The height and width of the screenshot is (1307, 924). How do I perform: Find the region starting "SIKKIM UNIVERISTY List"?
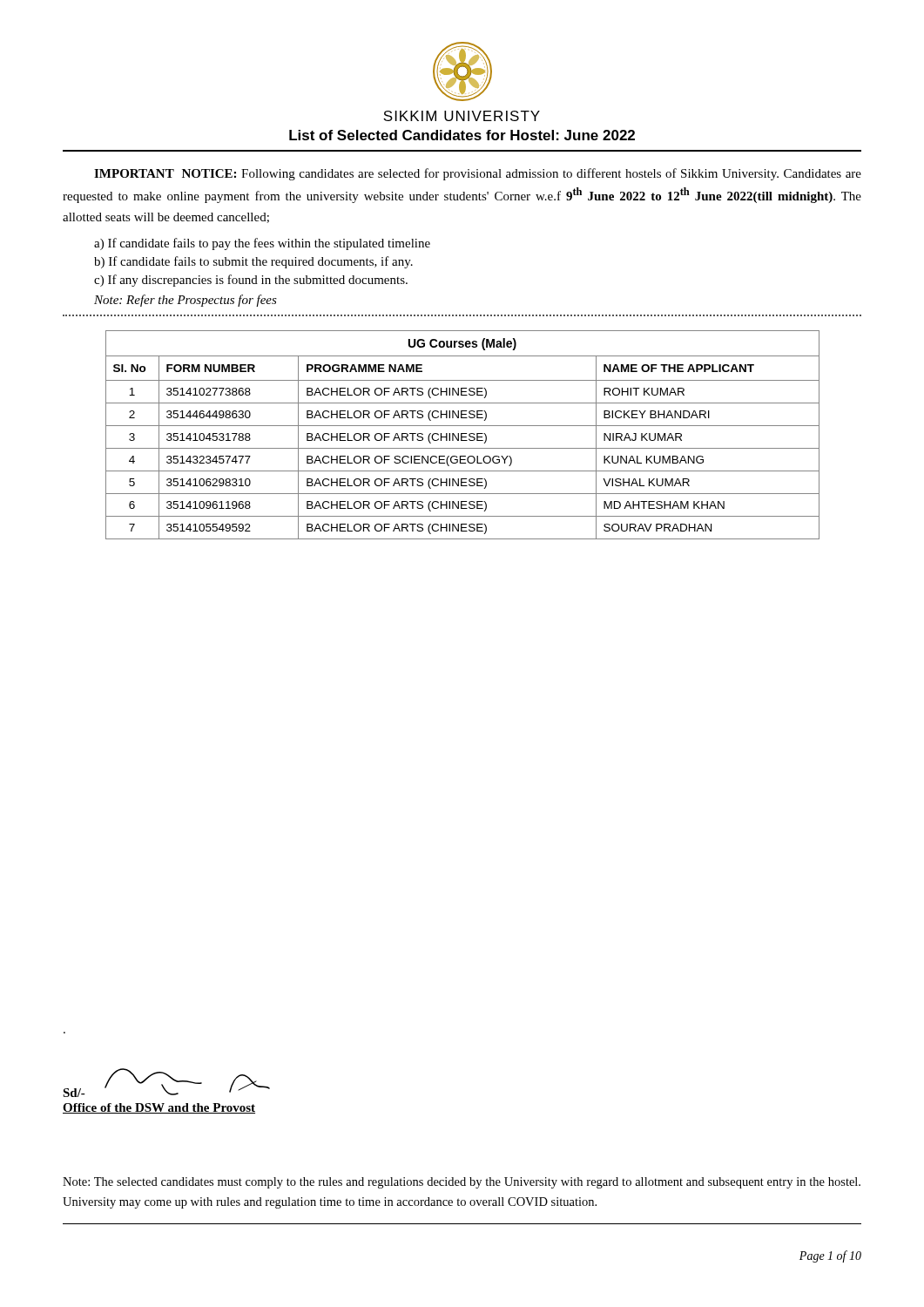462,126
